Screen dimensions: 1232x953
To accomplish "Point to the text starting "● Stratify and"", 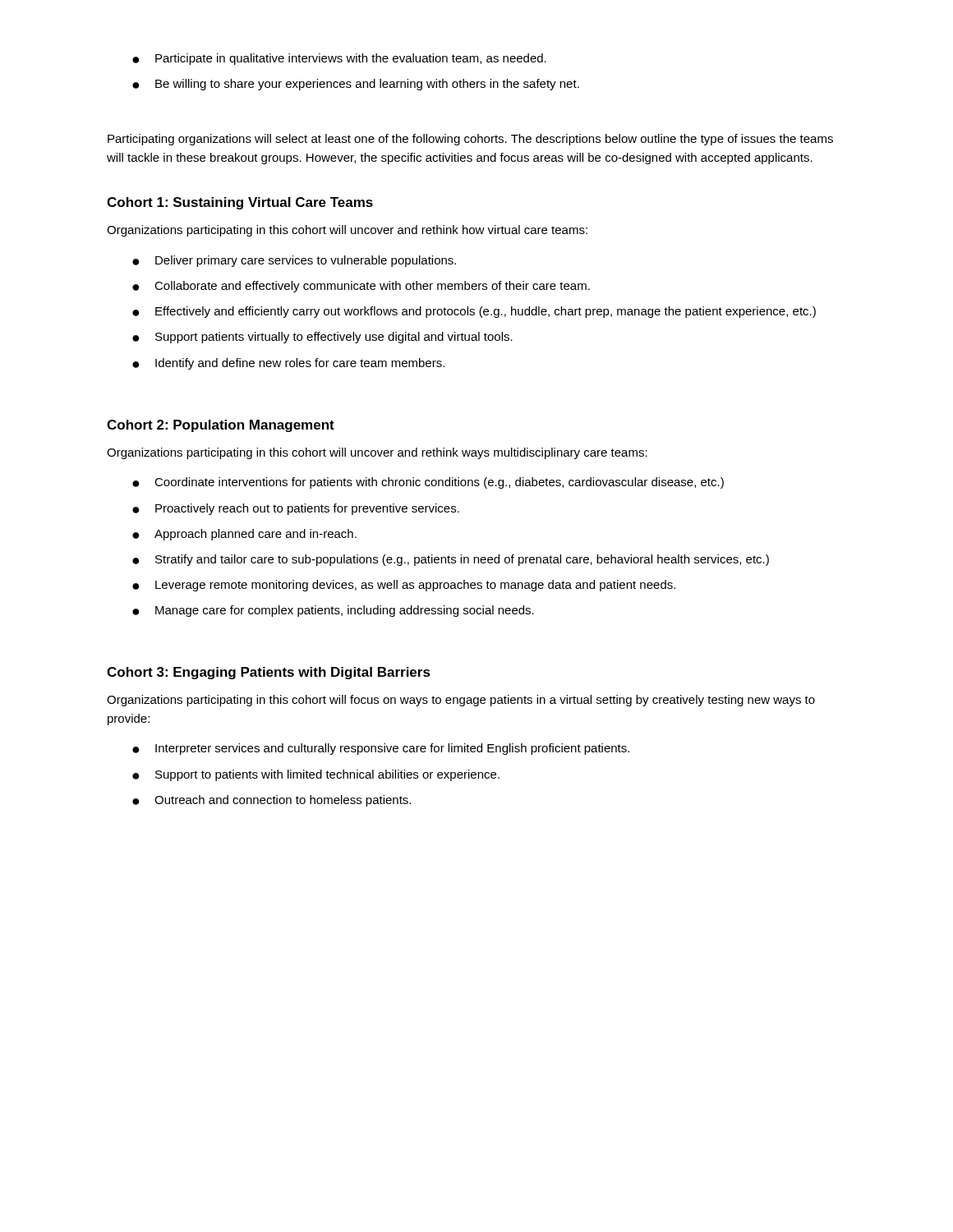I will (x=489, y=561).
